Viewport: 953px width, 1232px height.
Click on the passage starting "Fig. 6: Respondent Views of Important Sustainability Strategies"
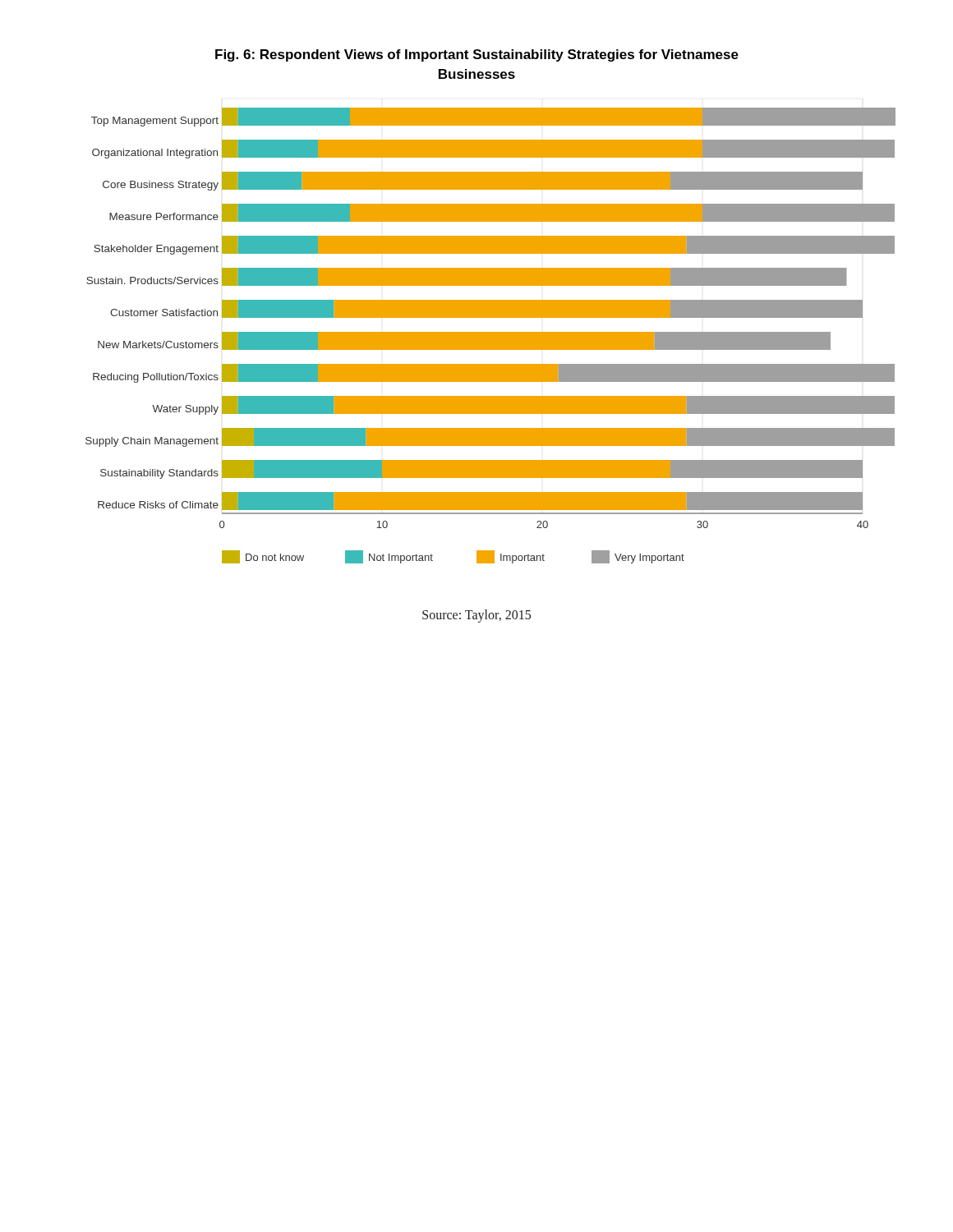(x=476, y=64)
